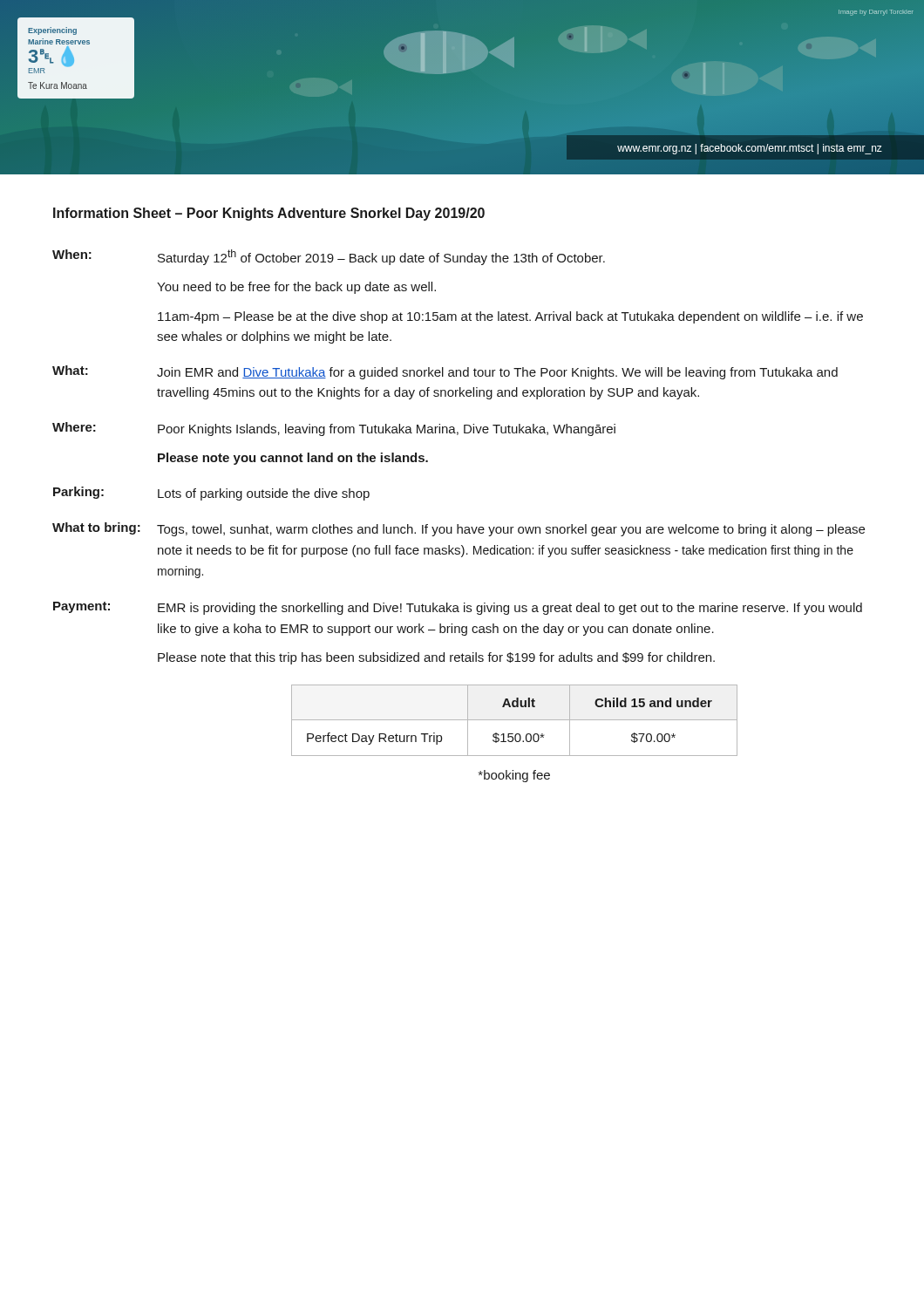Find the photo
Viewport: 924px width, 1308px height.
pos(462,87)
